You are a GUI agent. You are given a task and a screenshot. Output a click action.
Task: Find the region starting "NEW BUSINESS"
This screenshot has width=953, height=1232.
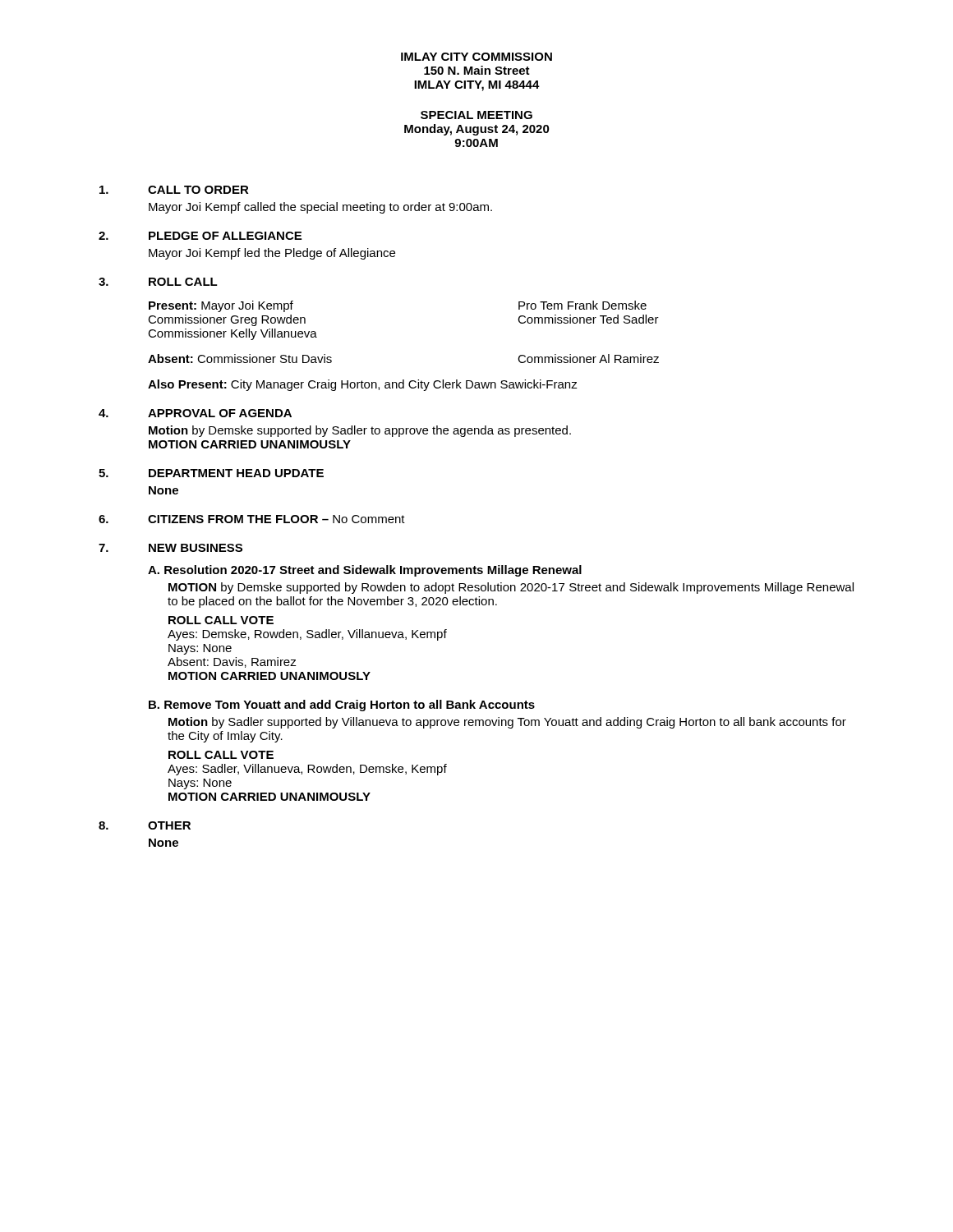(x=196, y=547)
